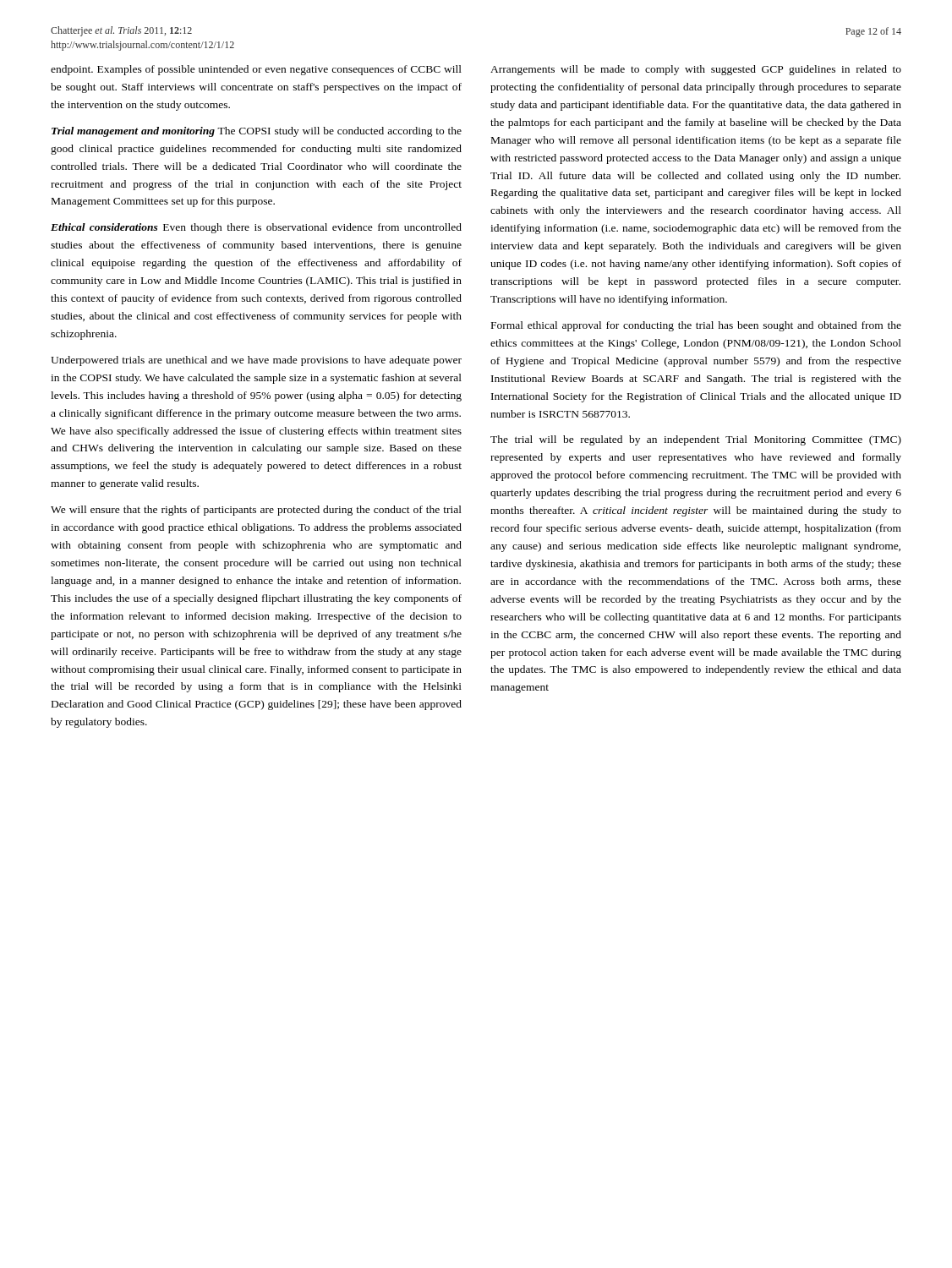
Task: Locate the block of text that opens with "Ethical considerations Even though there is"
Action: [x=256, y=281]
